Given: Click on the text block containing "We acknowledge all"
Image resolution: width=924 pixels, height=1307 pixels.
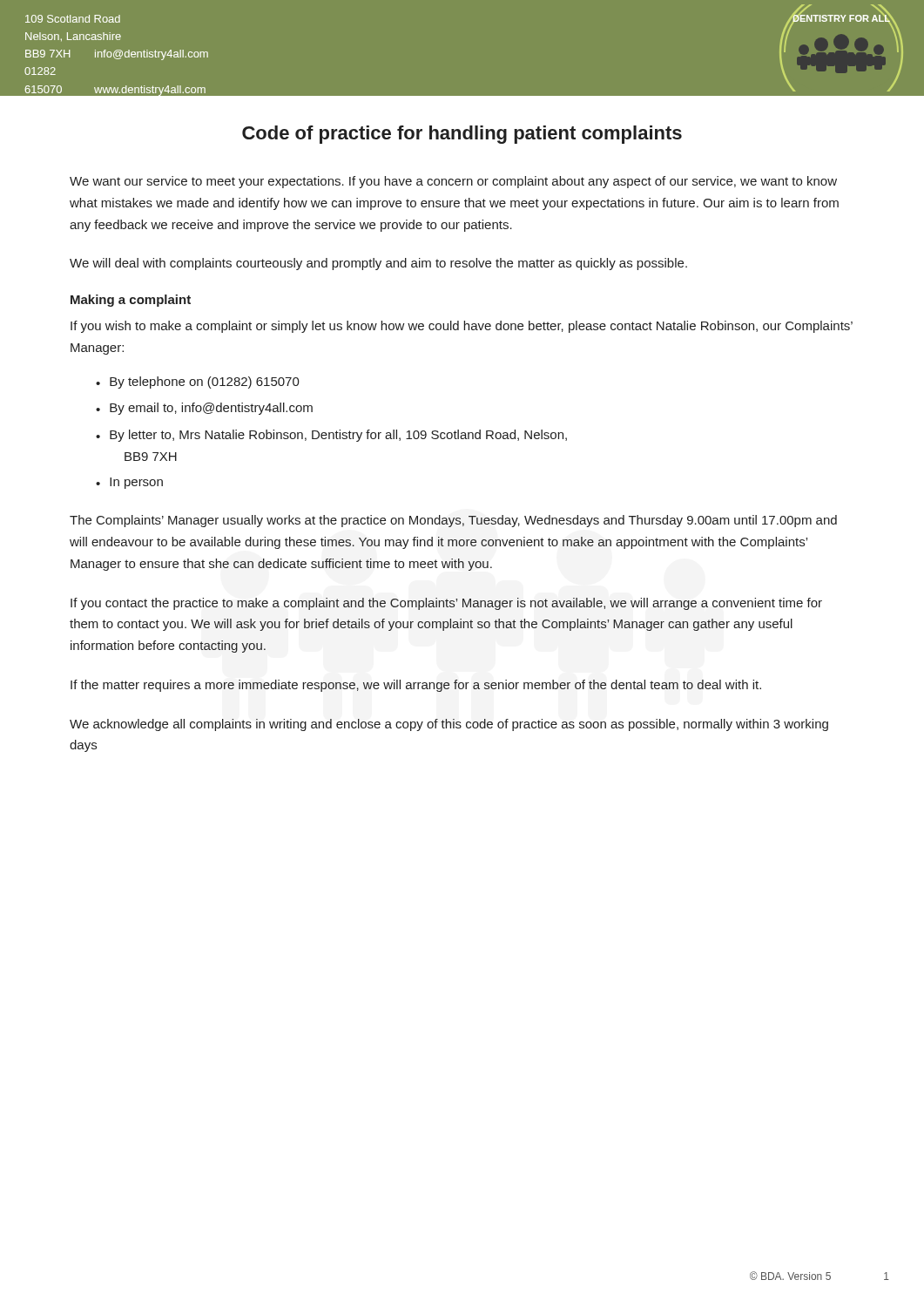Looking at the screenshot, I should point(449,734).
